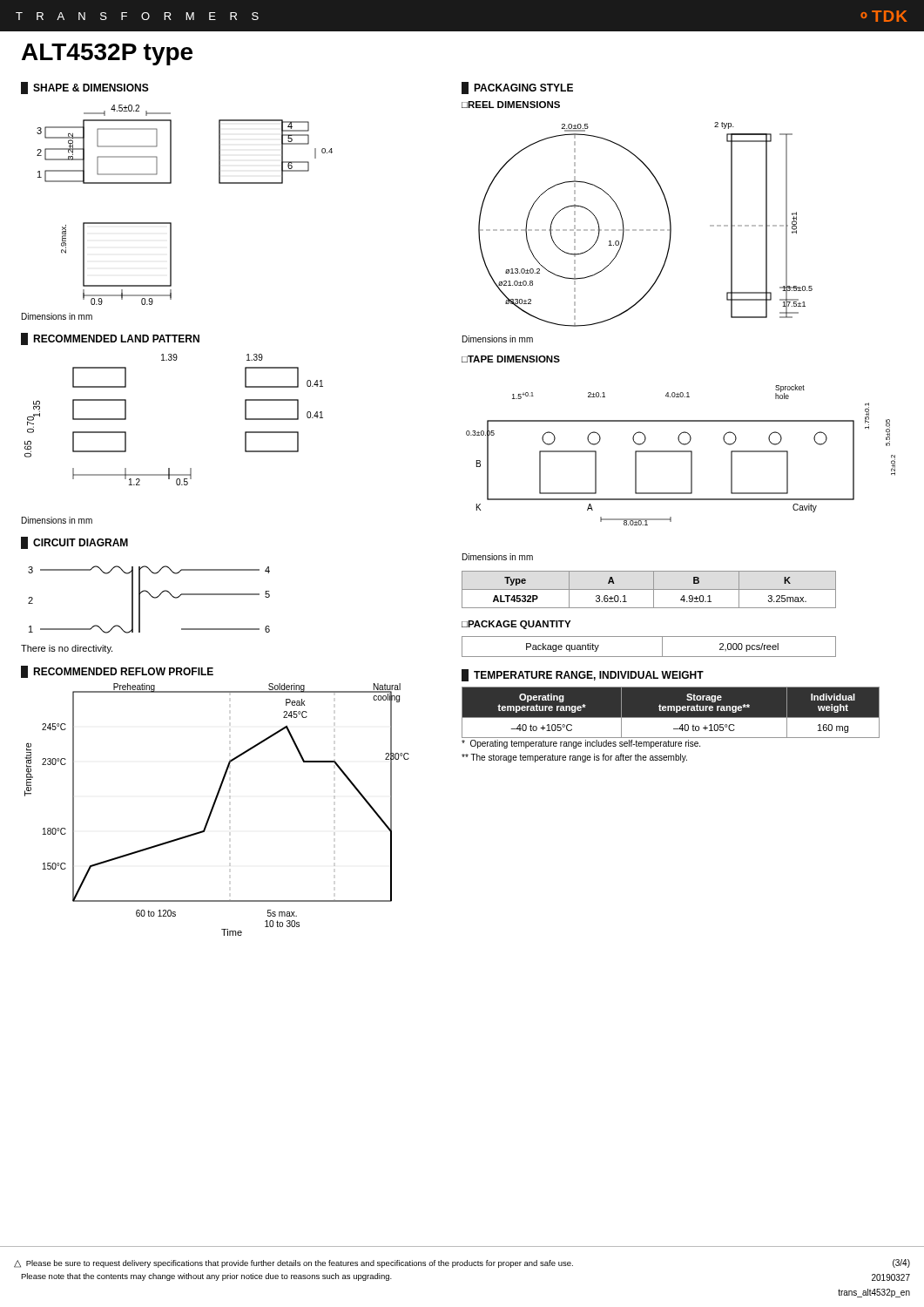The image size is (924, 1307).
Task: Locate the text "SHAPE & DIMENSIONS"
Action: tap(85, 88)
